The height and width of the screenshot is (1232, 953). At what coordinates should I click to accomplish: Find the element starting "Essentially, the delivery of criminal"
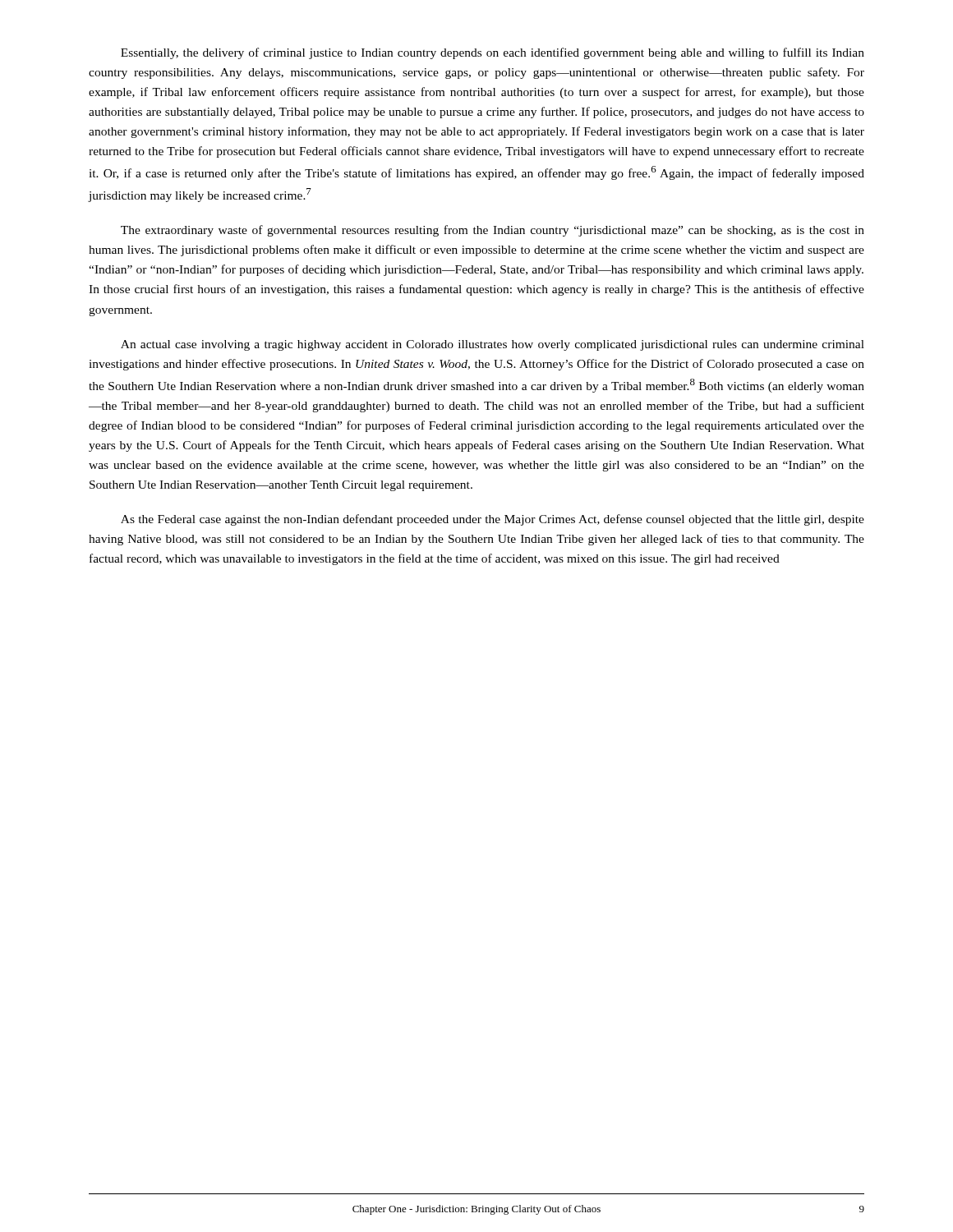(x=476, y=124)
